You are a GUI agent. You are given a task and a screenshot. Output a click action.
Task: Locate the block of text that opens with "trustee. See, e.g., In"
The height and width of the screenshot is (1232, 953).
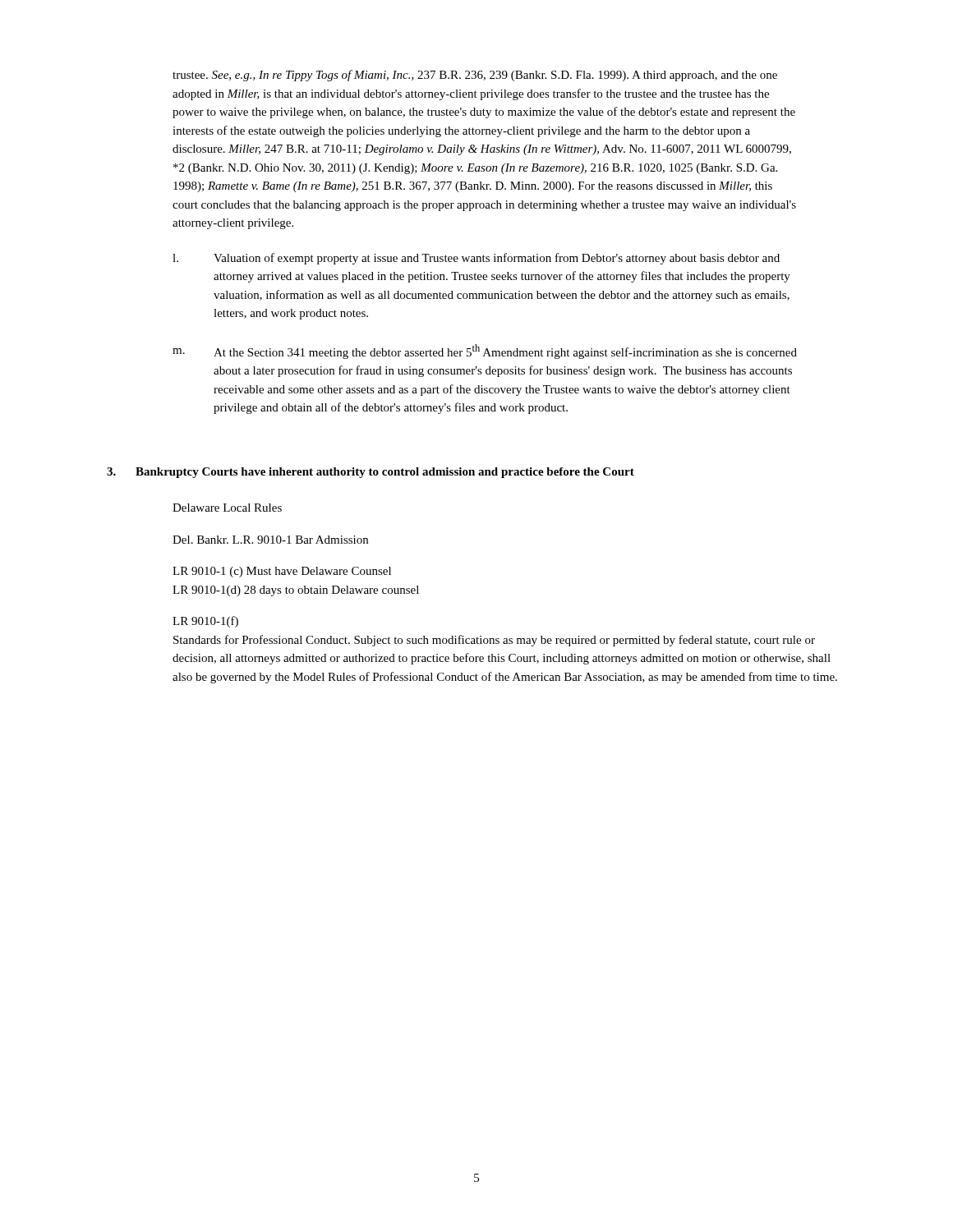pyautogui.click(x=484, y=149)
